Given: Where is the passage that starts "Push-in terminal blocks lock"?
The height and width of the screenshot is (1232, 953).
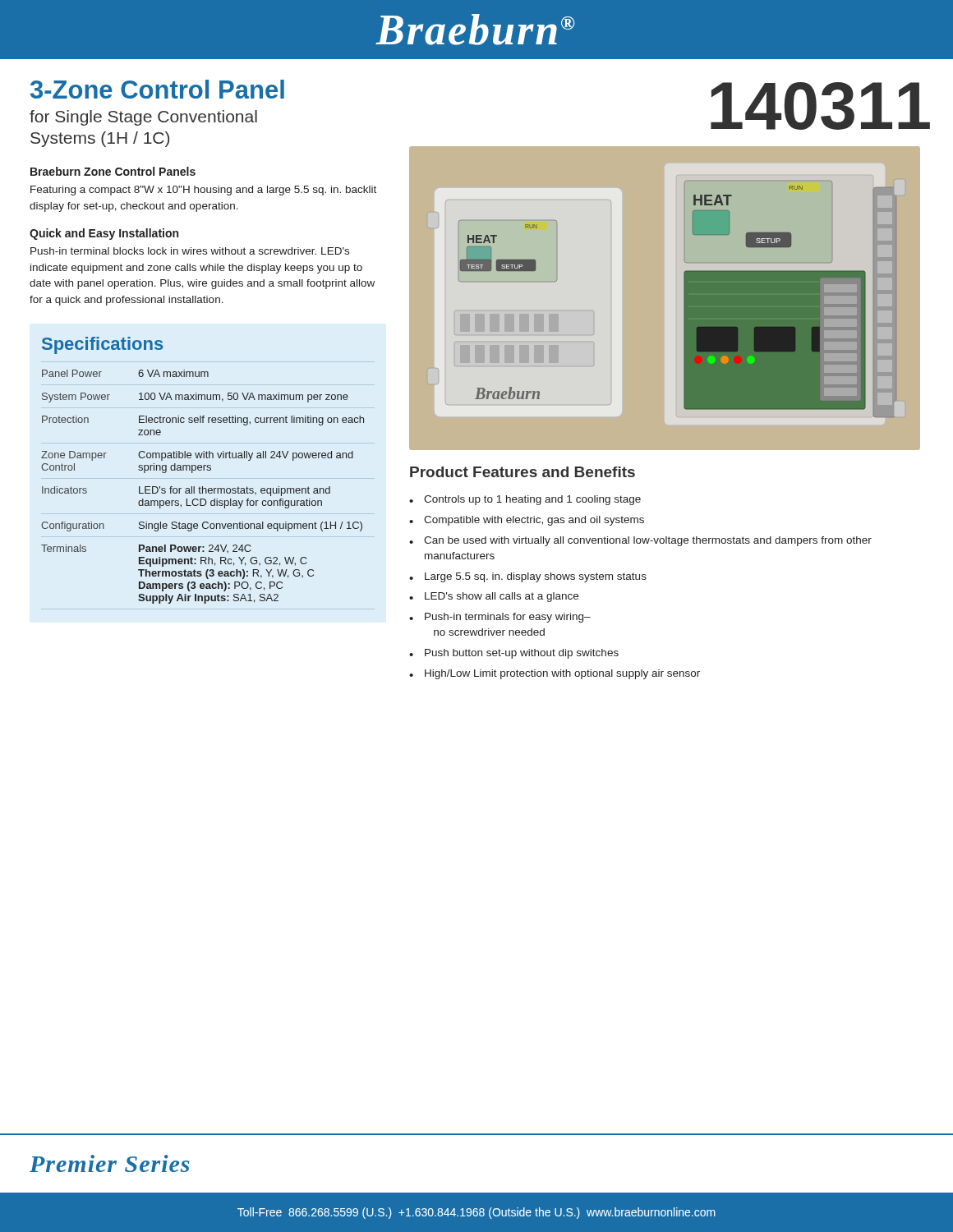Looking at the screenshot, I should (x=202, y=275).
